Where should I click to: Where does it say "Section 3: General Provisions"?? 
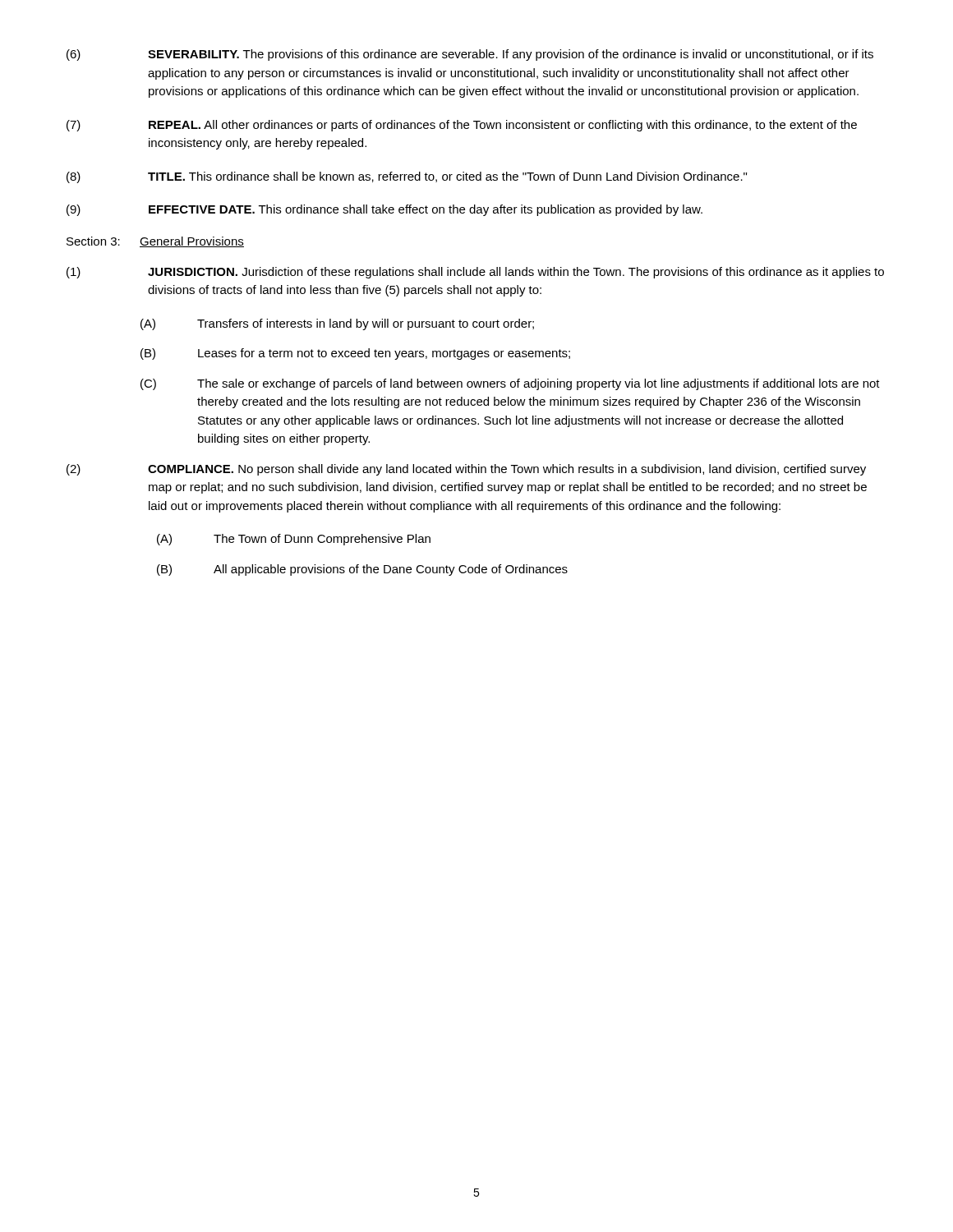(155, 241)
